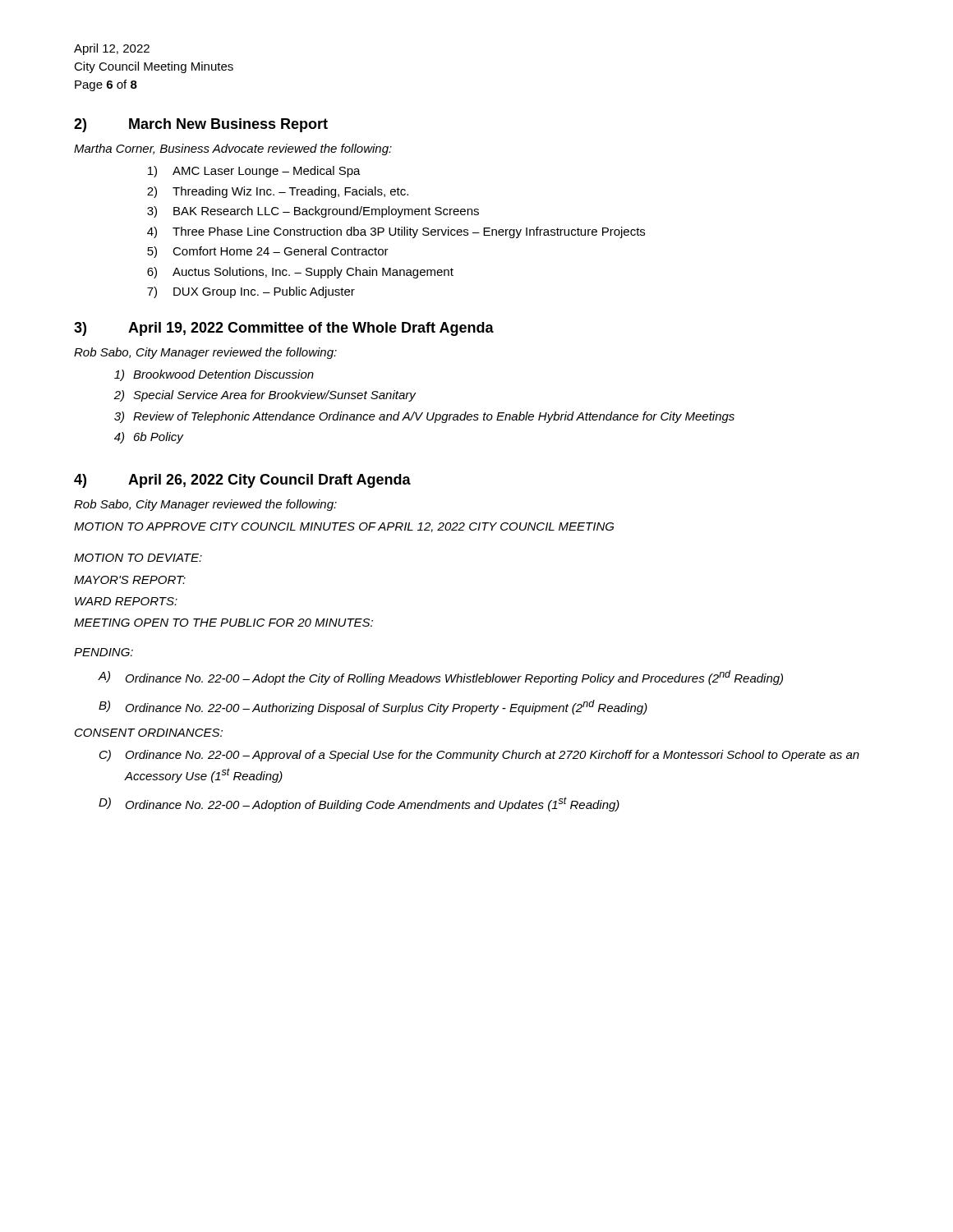Locate the list item that reads "1)AMC Laser Lounge – Medical"
Viewport: 953px width, 1232px height.
(x=250, y=171)
